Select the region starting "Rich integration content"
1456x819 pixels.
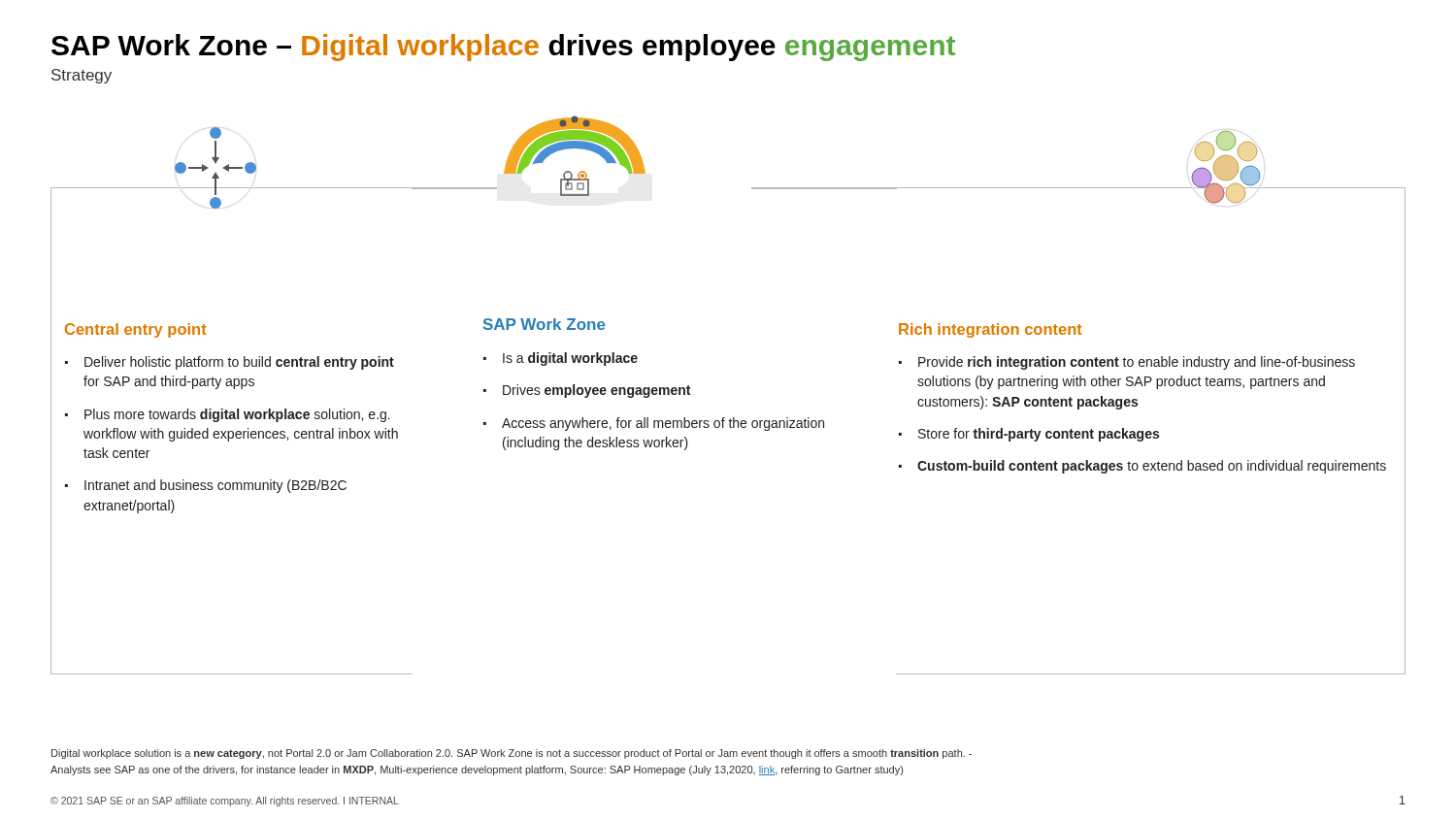tap(990, 329)
